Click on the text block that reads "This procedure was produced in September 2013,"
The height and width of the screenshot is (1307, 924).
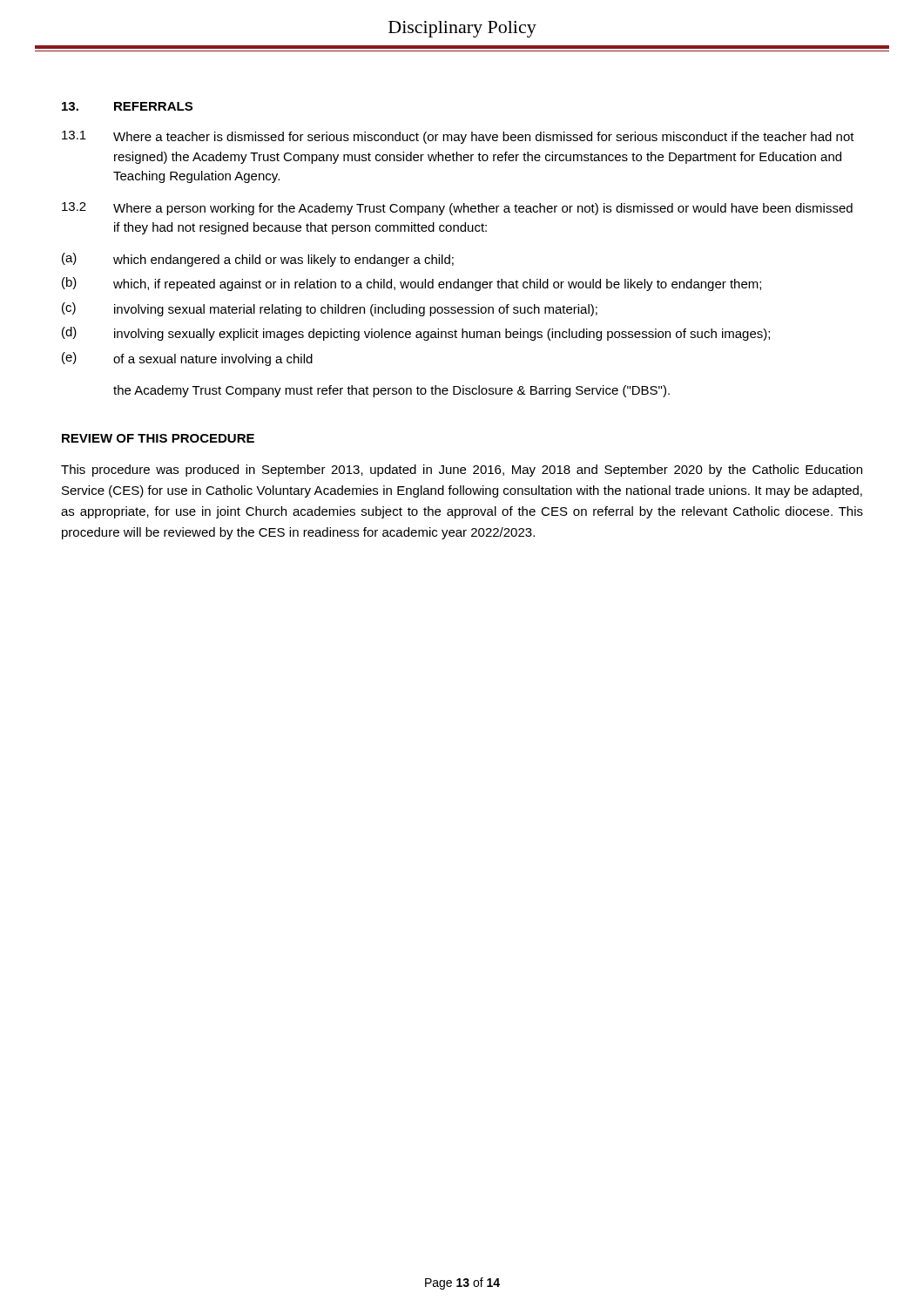tap(462, 500)
